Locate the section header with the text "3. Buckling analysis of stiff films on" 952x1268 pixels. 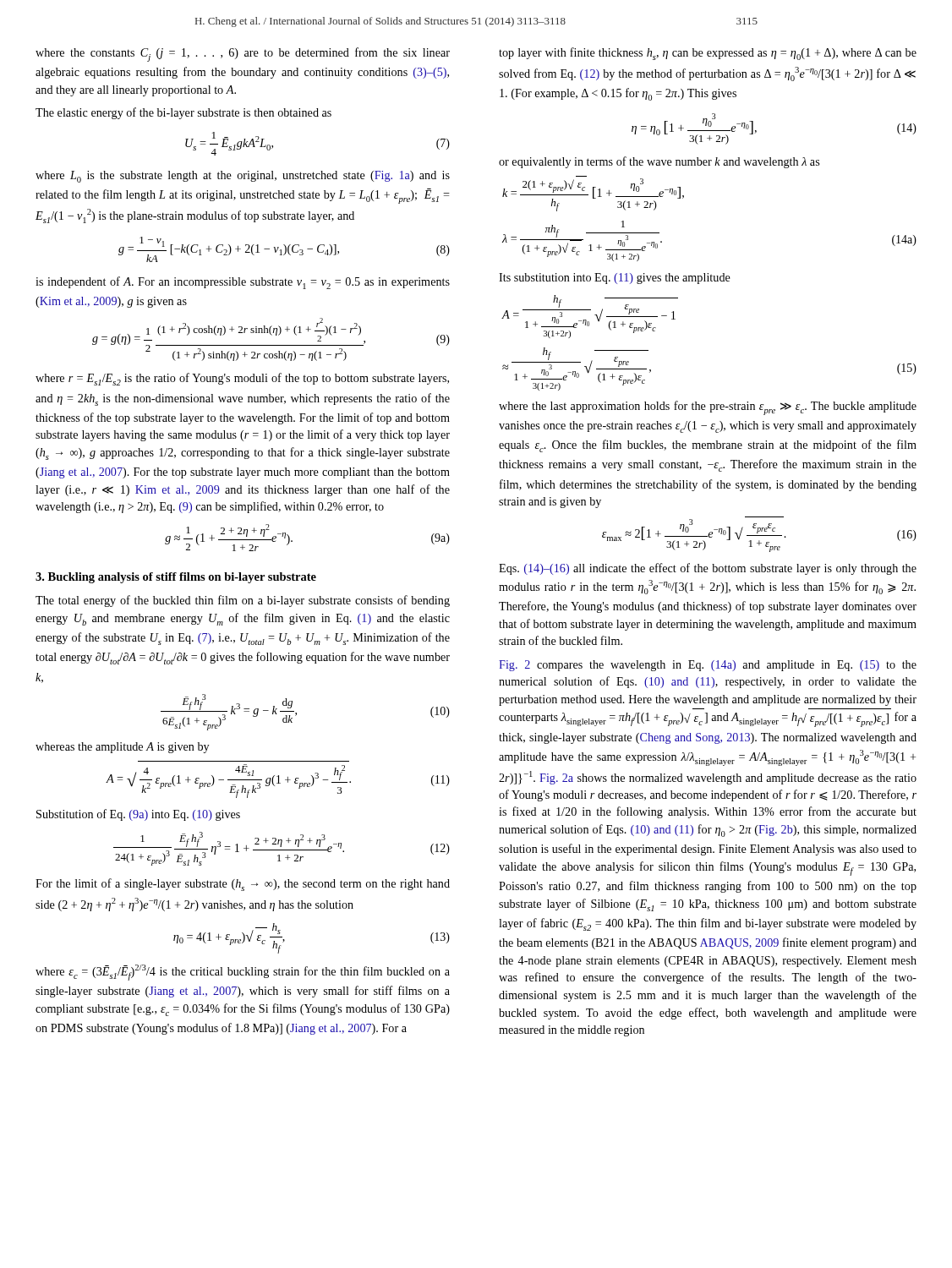176,577
